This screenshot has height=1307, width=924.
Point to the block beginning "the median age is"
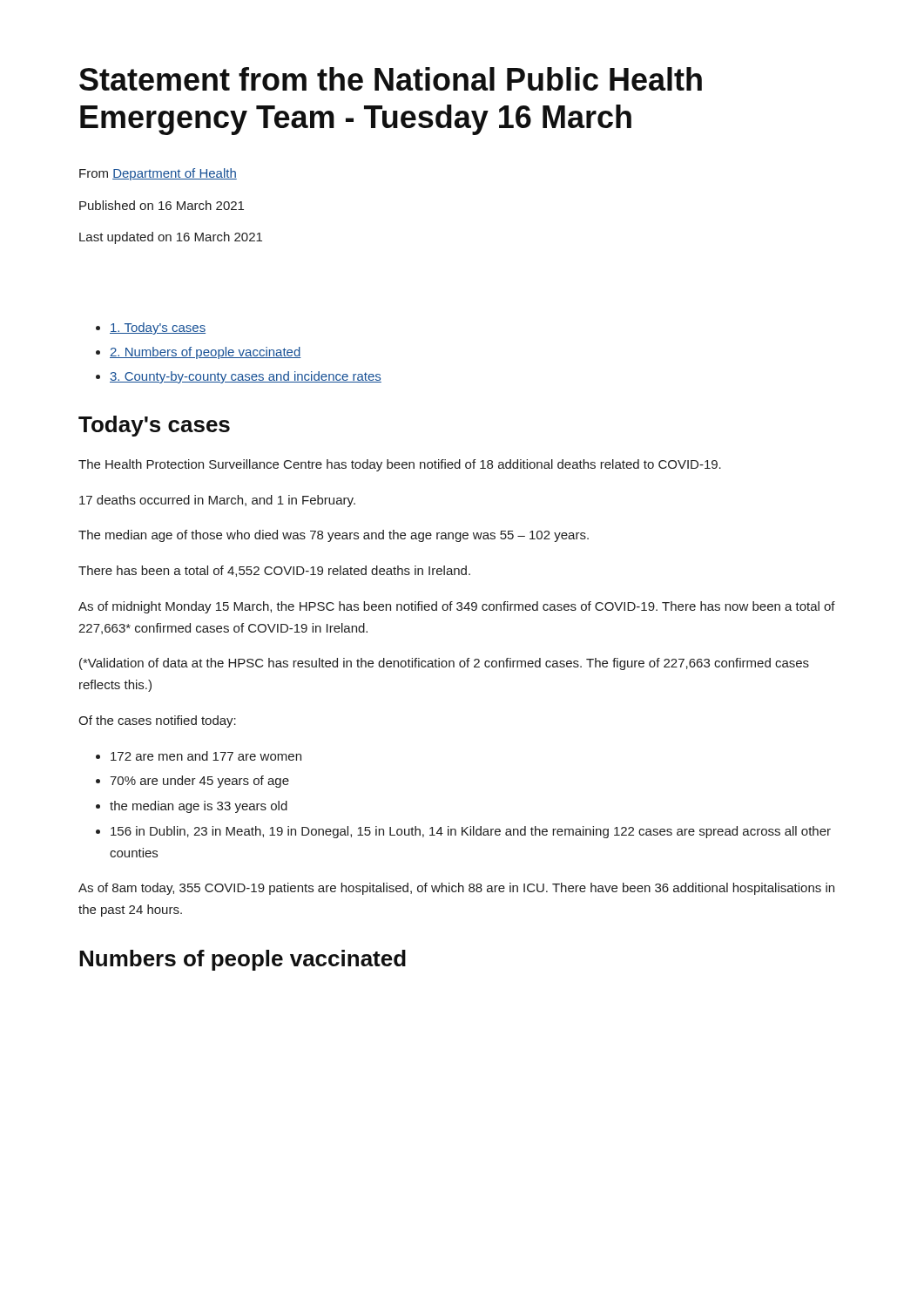[199, 806]
